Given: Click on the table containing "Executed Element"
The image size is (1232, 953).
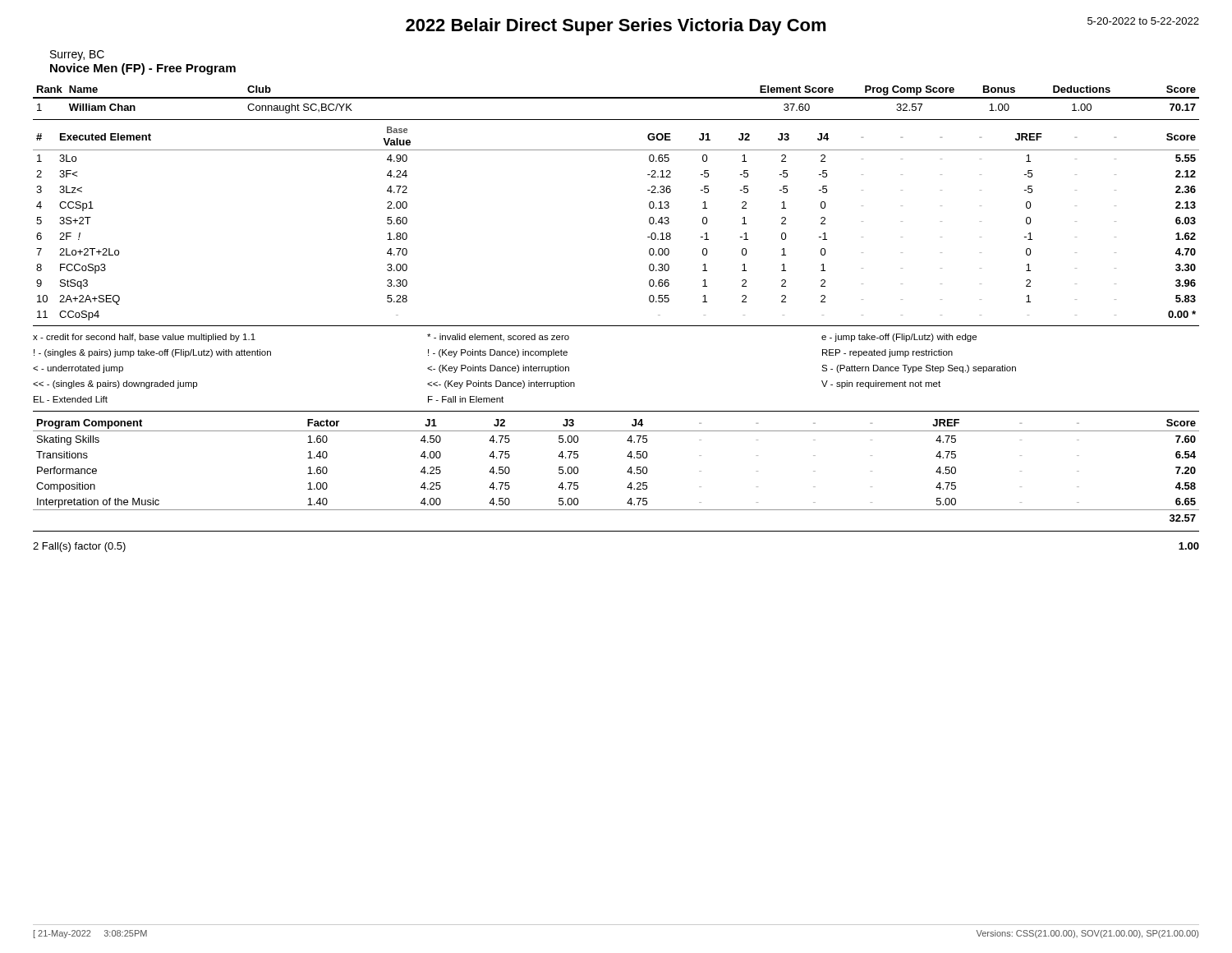Looking at the screenshot, I should tap(616, 223).
